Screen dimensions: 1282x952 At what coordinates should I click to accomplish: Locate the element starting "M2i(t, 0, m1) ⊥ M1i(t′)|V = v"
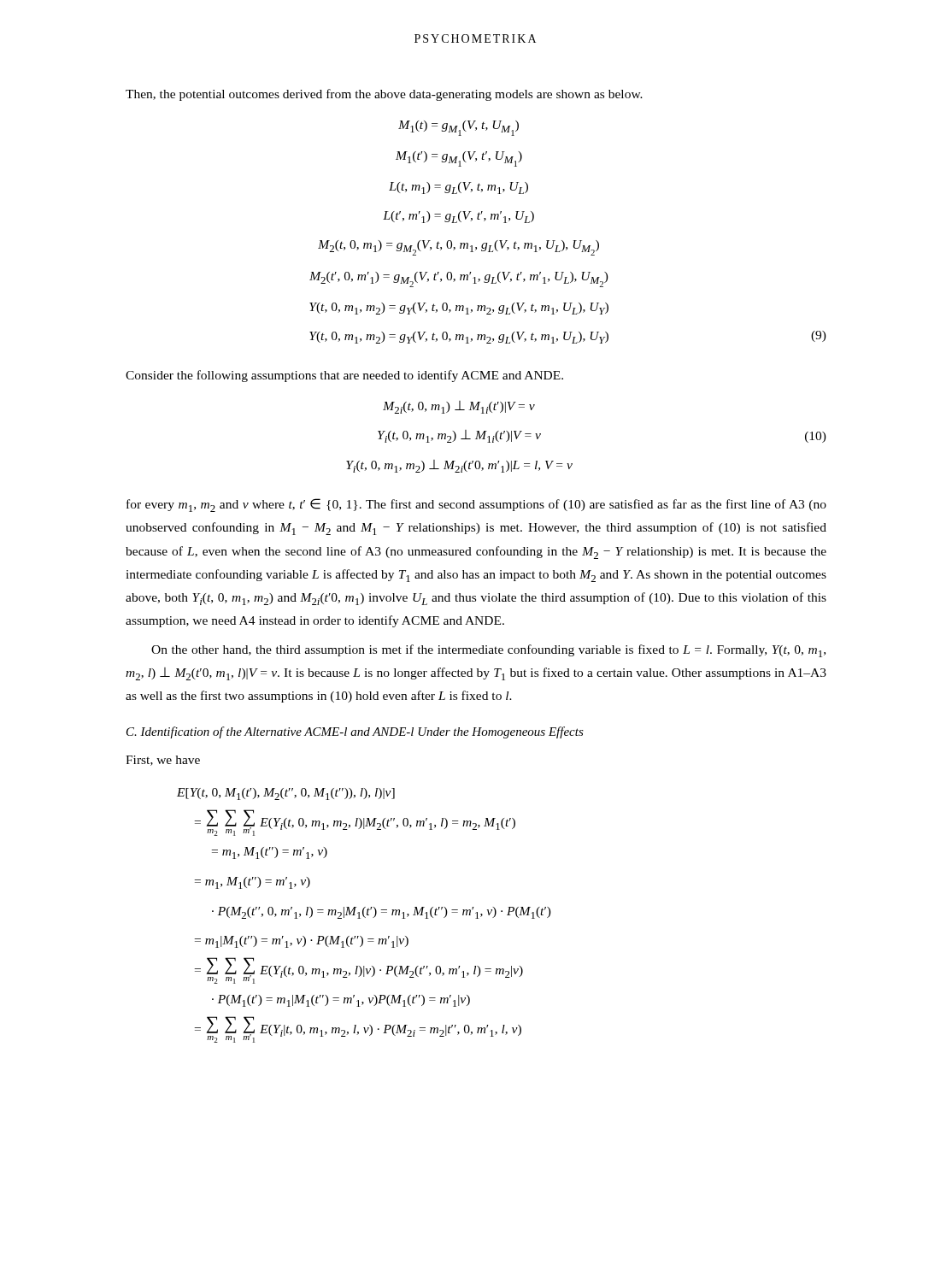pyautogui.click(x=459, y=407)
